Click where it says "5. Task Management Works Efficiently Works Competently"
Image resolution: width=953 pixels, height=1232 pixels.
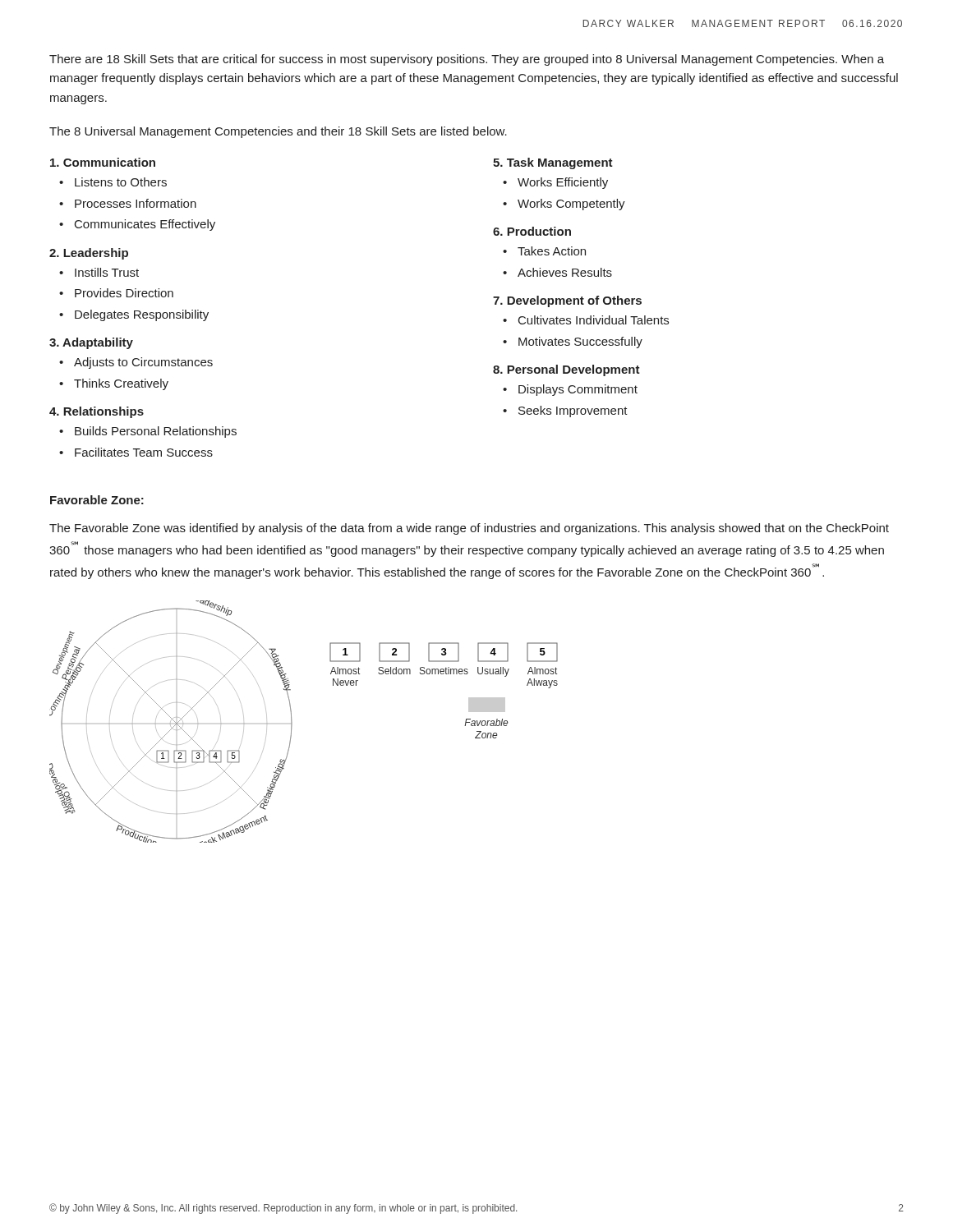[x=553, y=163]
